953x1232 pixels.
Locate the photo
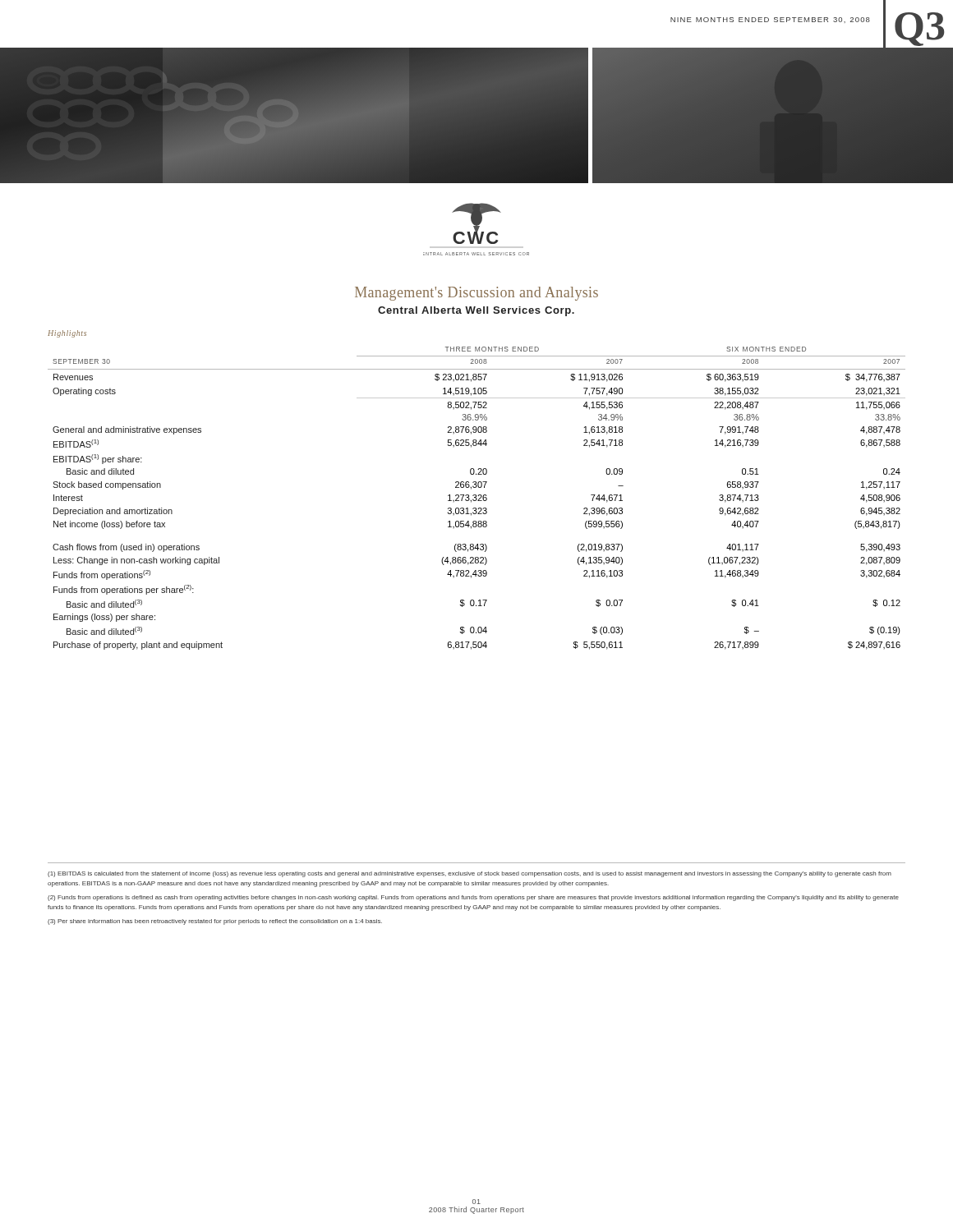[x=476, y=115]
